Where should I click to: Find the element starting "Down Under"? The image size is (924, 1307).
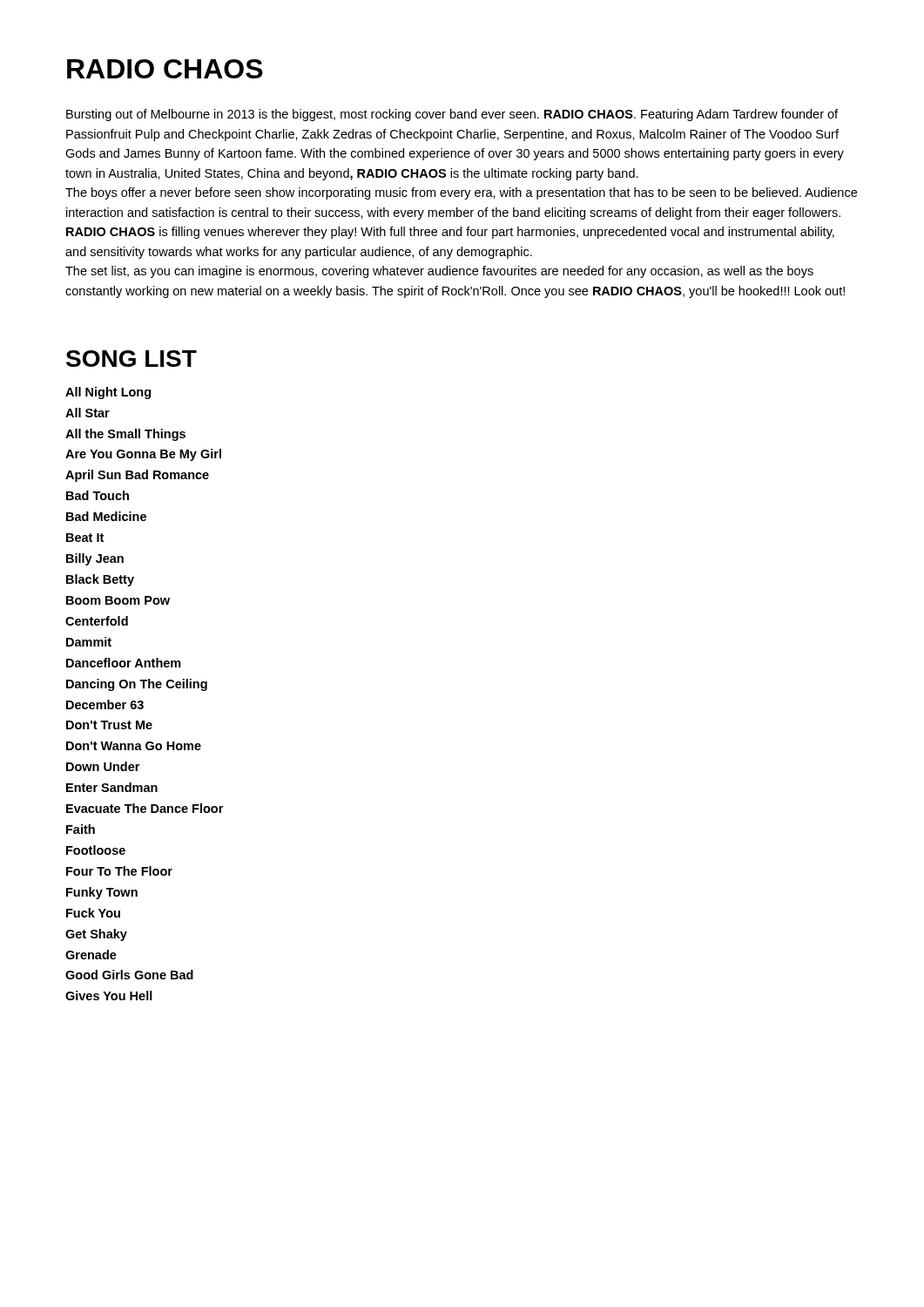tap(103, 767)
